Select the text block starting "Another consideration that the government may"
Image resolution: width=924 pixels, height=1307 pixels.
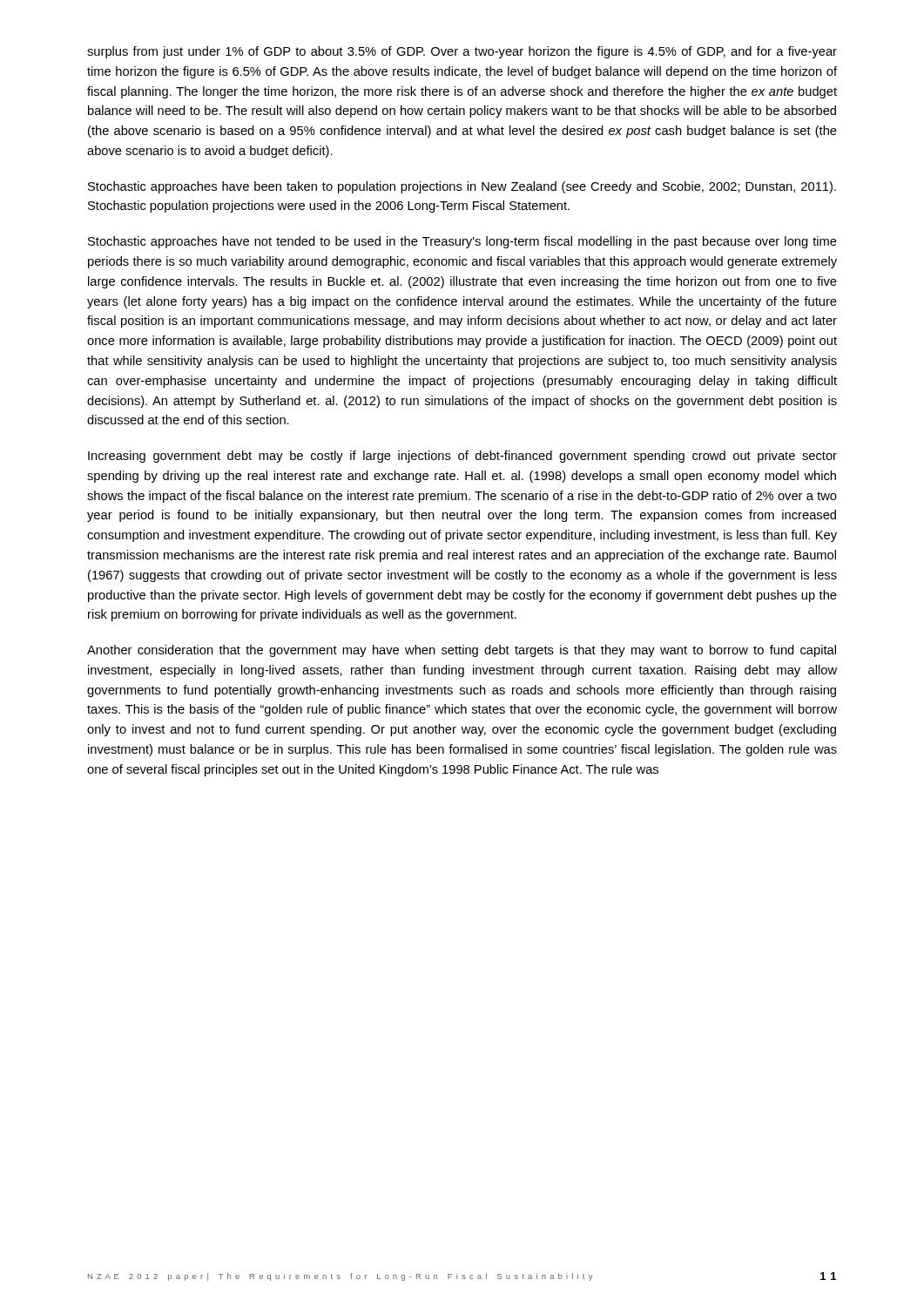[462, 710]
